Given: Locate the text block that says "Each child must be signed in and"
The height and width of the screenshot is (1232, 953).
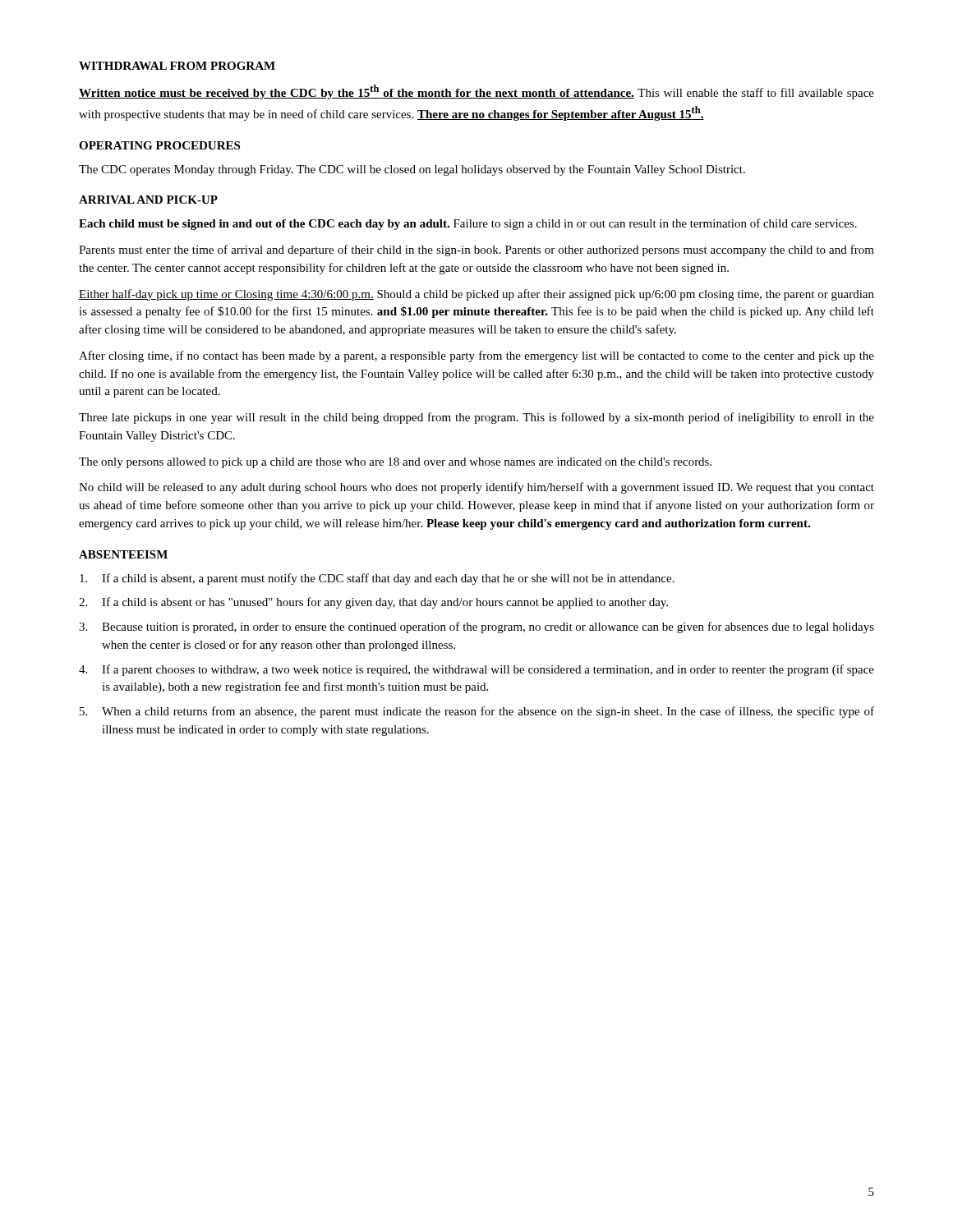Looking at the screenshot, I should point(468,224).
